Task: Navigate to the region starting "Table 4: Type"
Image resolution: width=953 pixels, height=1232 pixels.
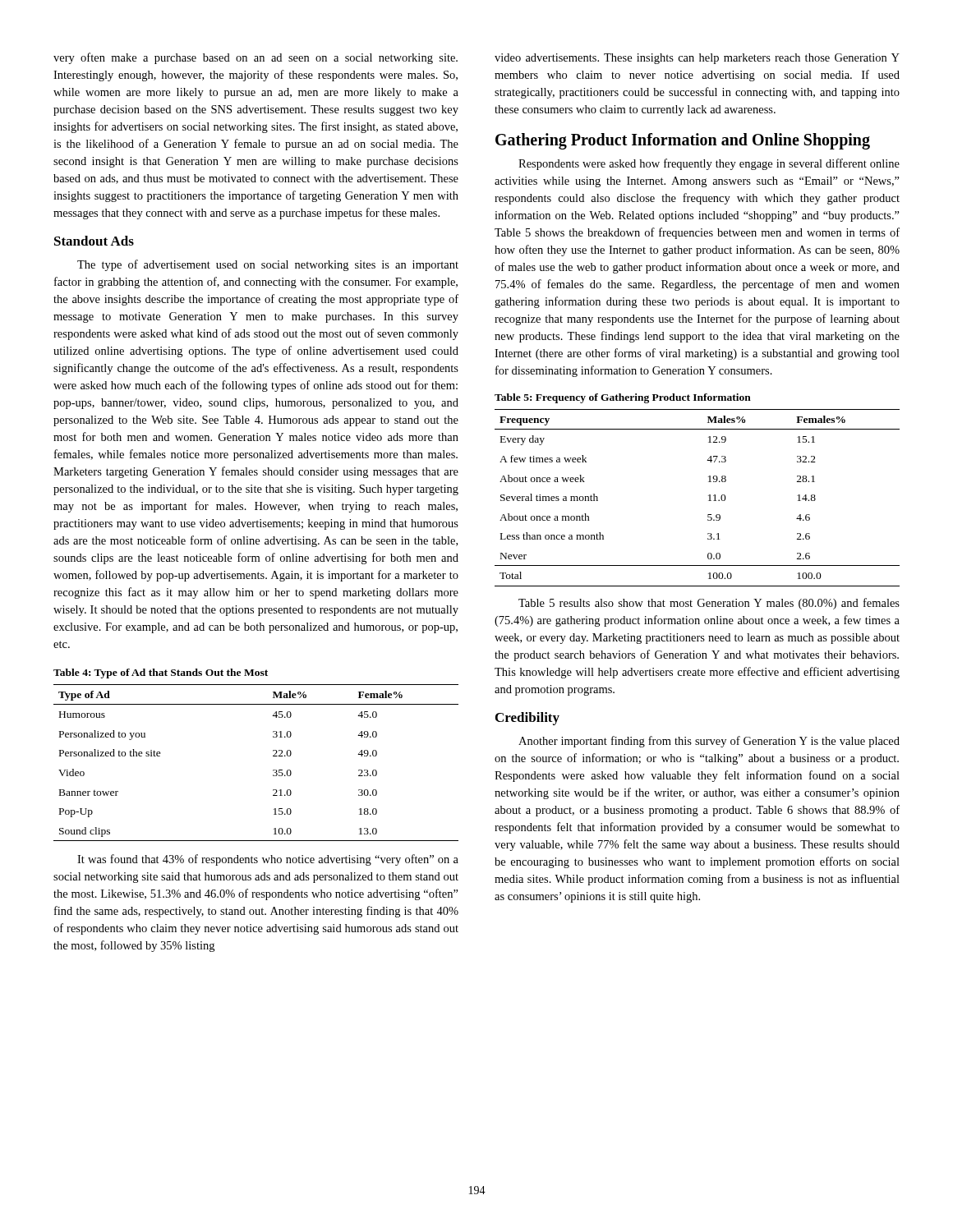Action: 161,672
